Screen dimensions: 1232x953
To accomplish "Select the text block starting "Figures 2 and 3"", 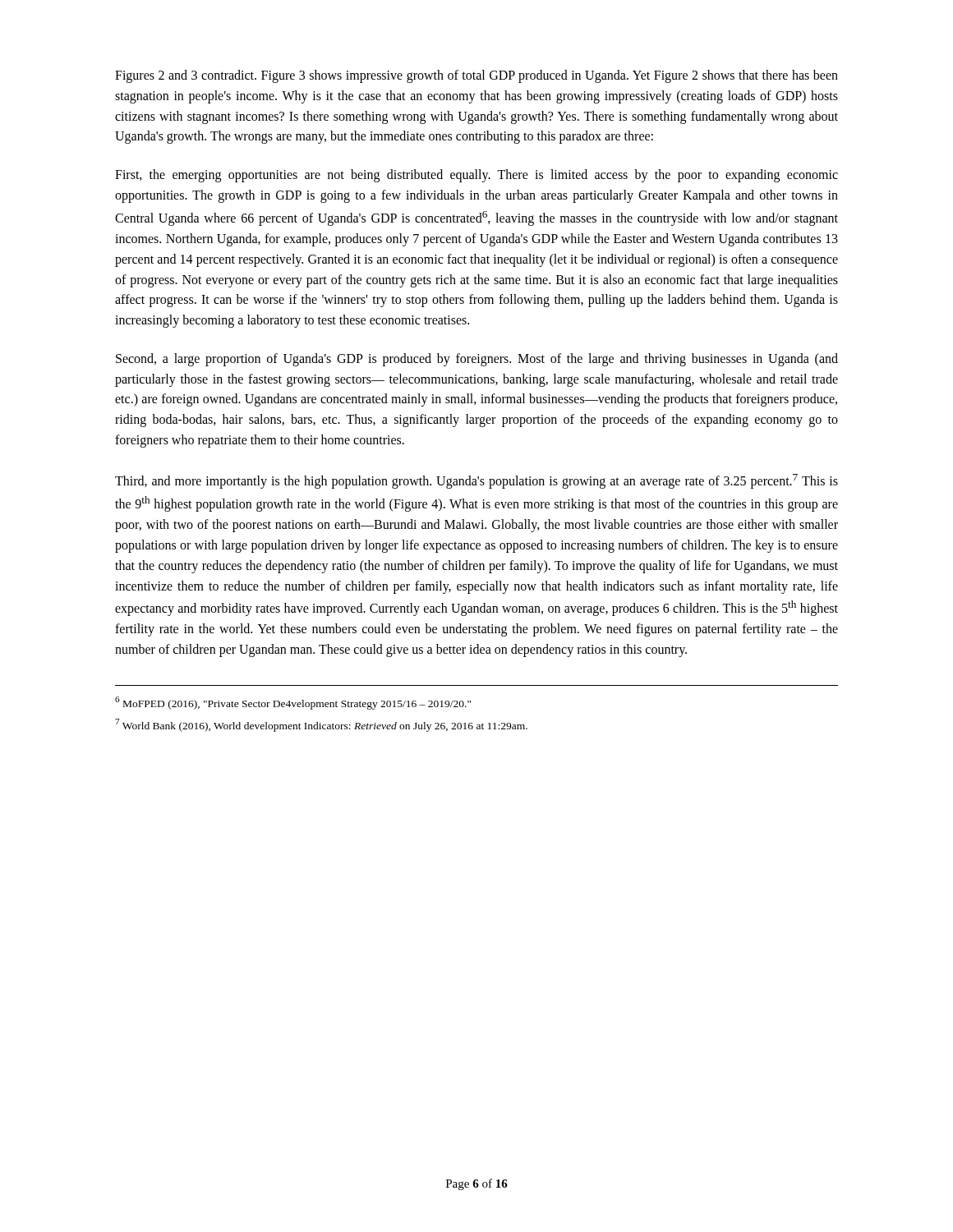I will 476,106.
